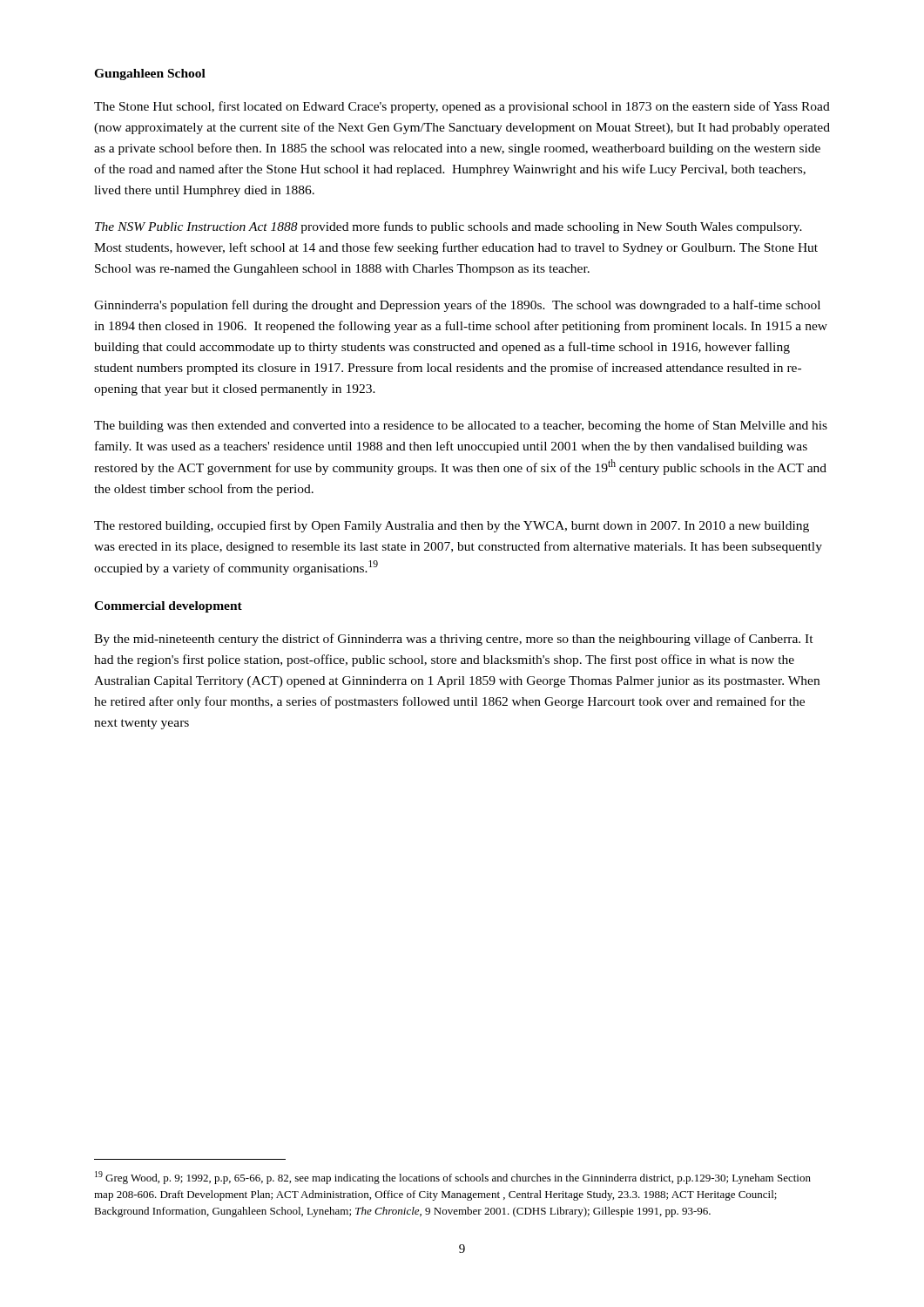Locate the region starting "The NSW Public Instruction Act"
924x1307 pixels.
coord(456,247)
